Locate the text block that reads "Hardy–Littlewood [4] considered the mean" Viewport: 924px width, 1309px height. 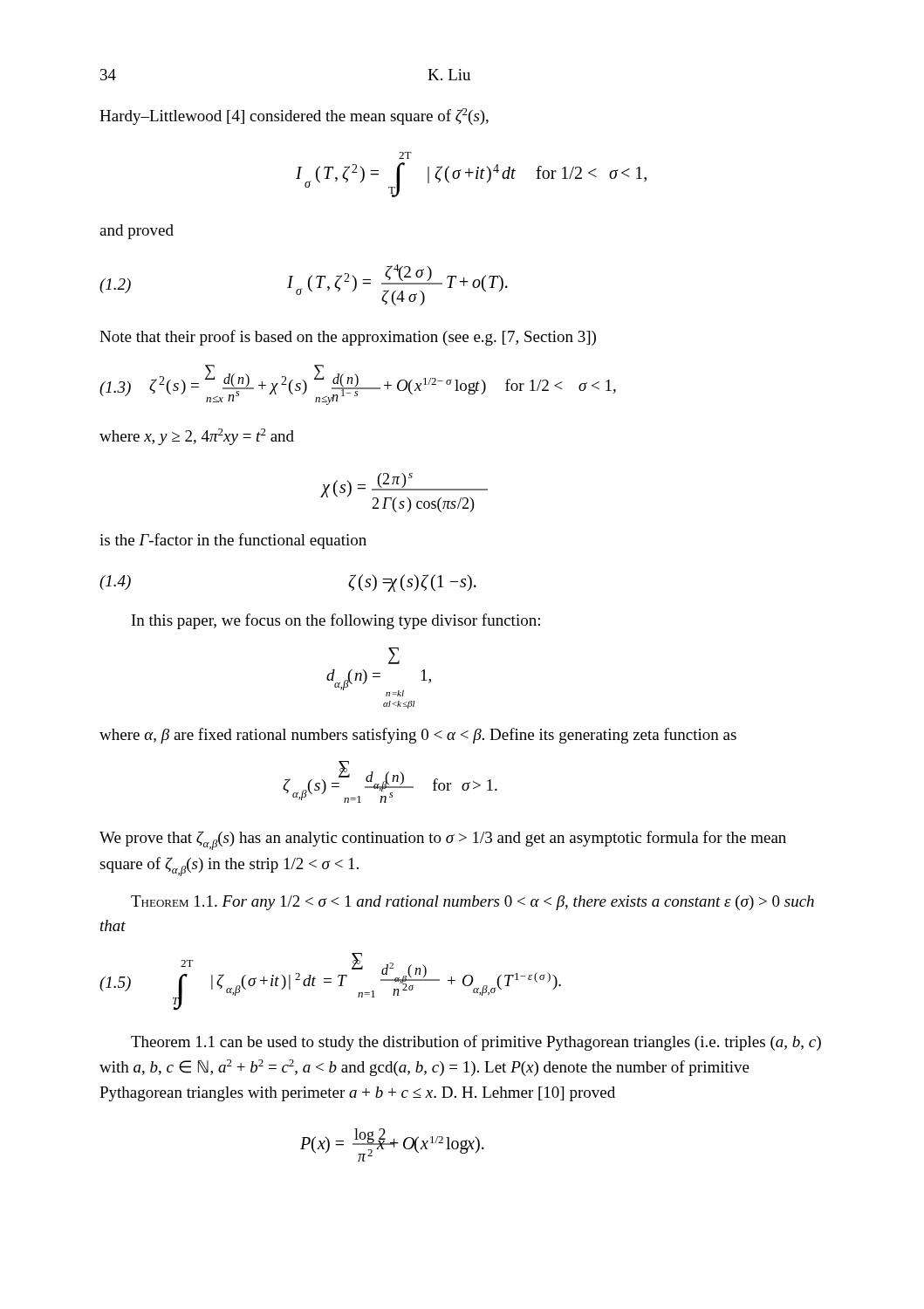pyautogui.click(x=294, y=115)
